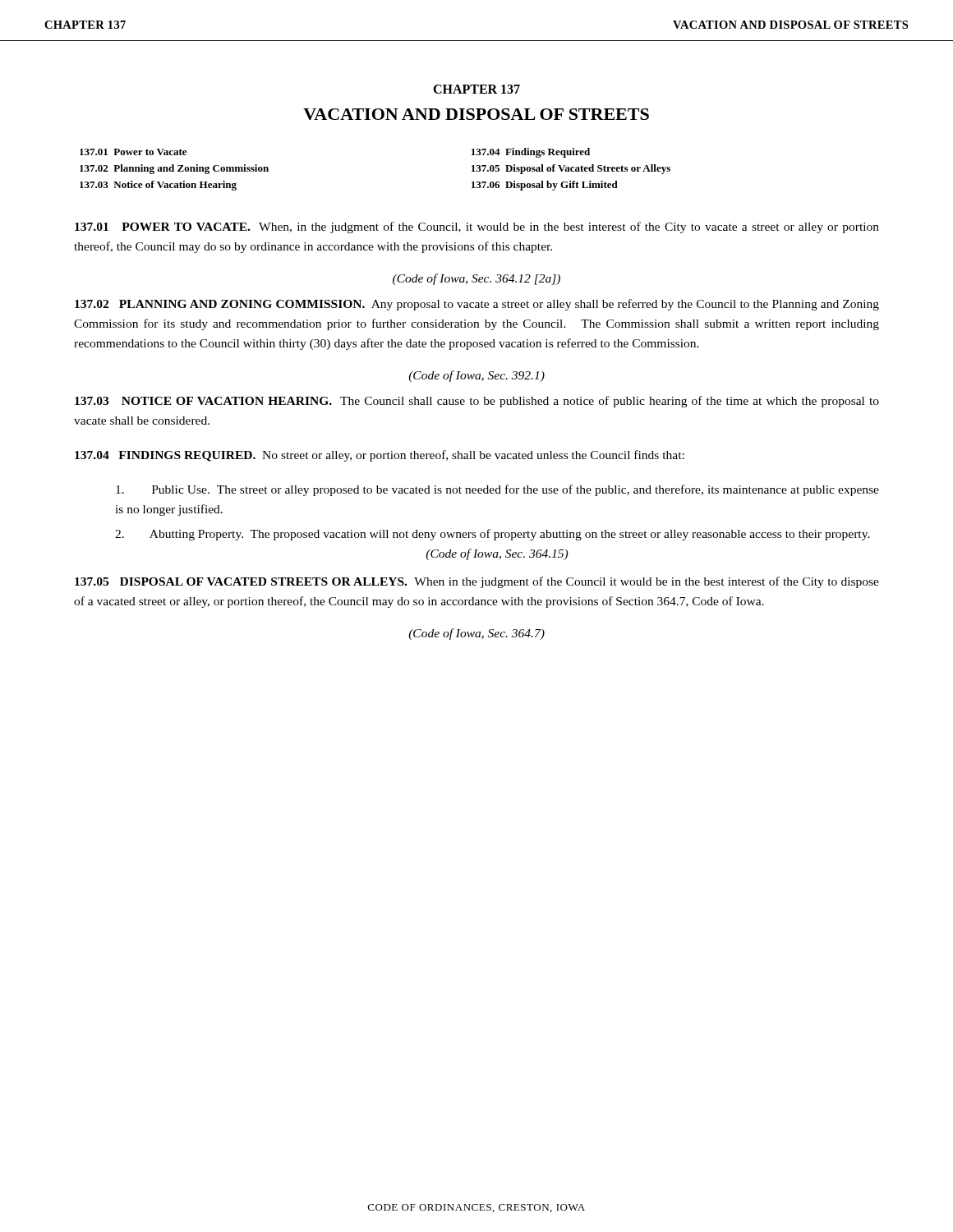Screen dimensions: 1232x953
Task: Find the block on this page that starts "2. Abutting Property."
Action: 497,544
